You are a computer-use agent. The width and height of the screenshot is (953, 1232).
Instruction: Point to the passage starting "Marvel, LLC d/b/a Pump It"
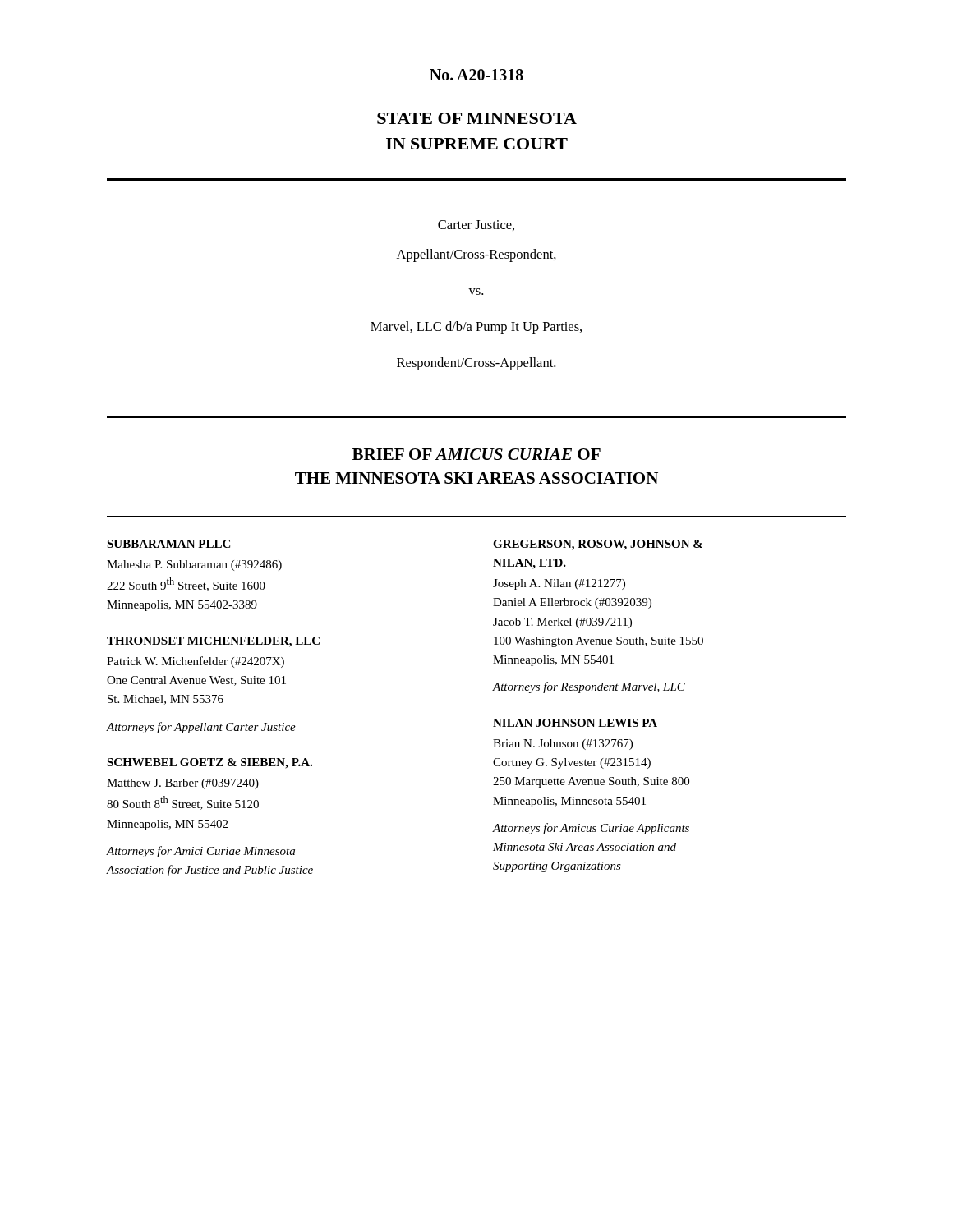pyautogui.click(x=476, y=326)
